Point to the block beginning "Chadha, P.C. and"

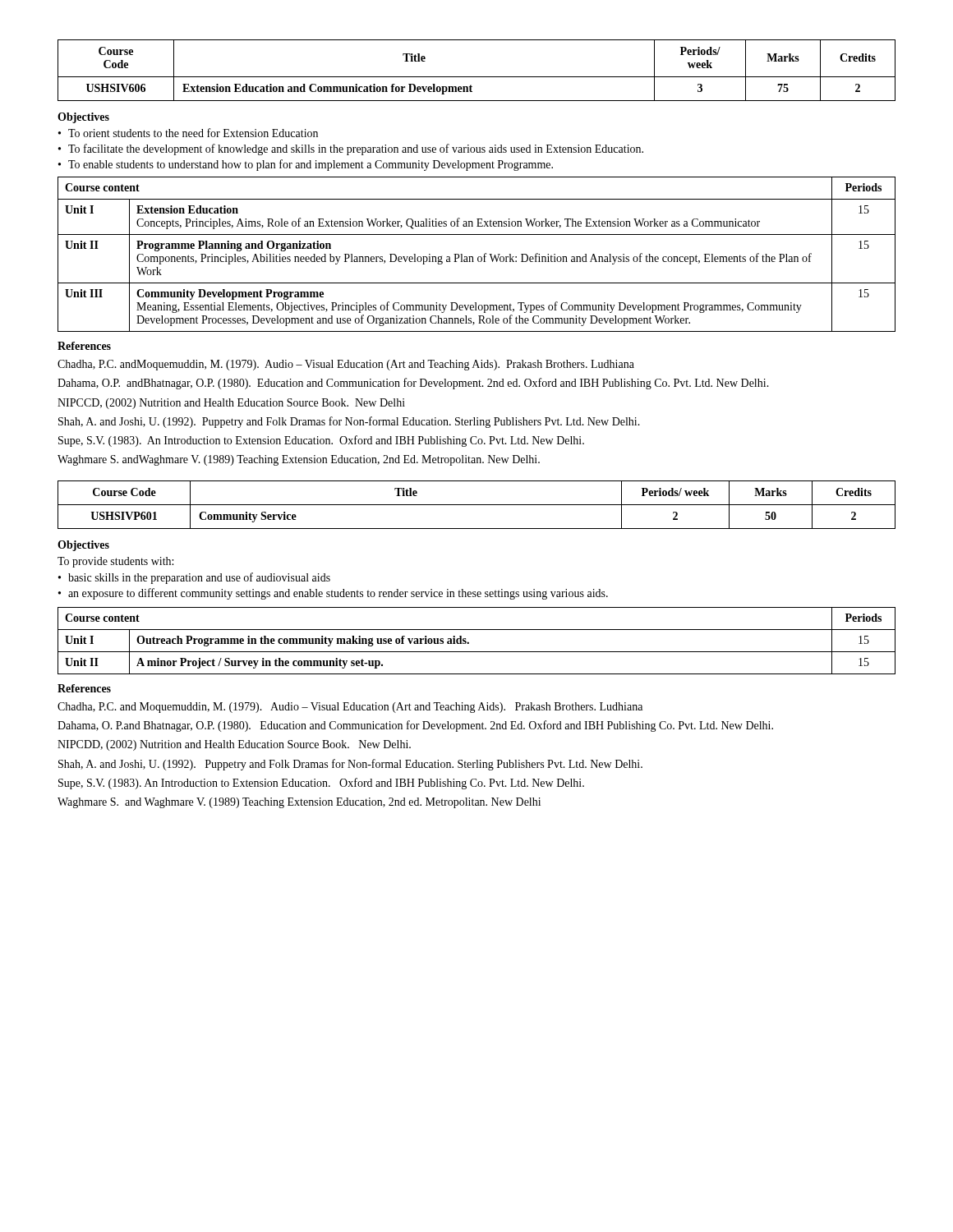tap(476, 755)
